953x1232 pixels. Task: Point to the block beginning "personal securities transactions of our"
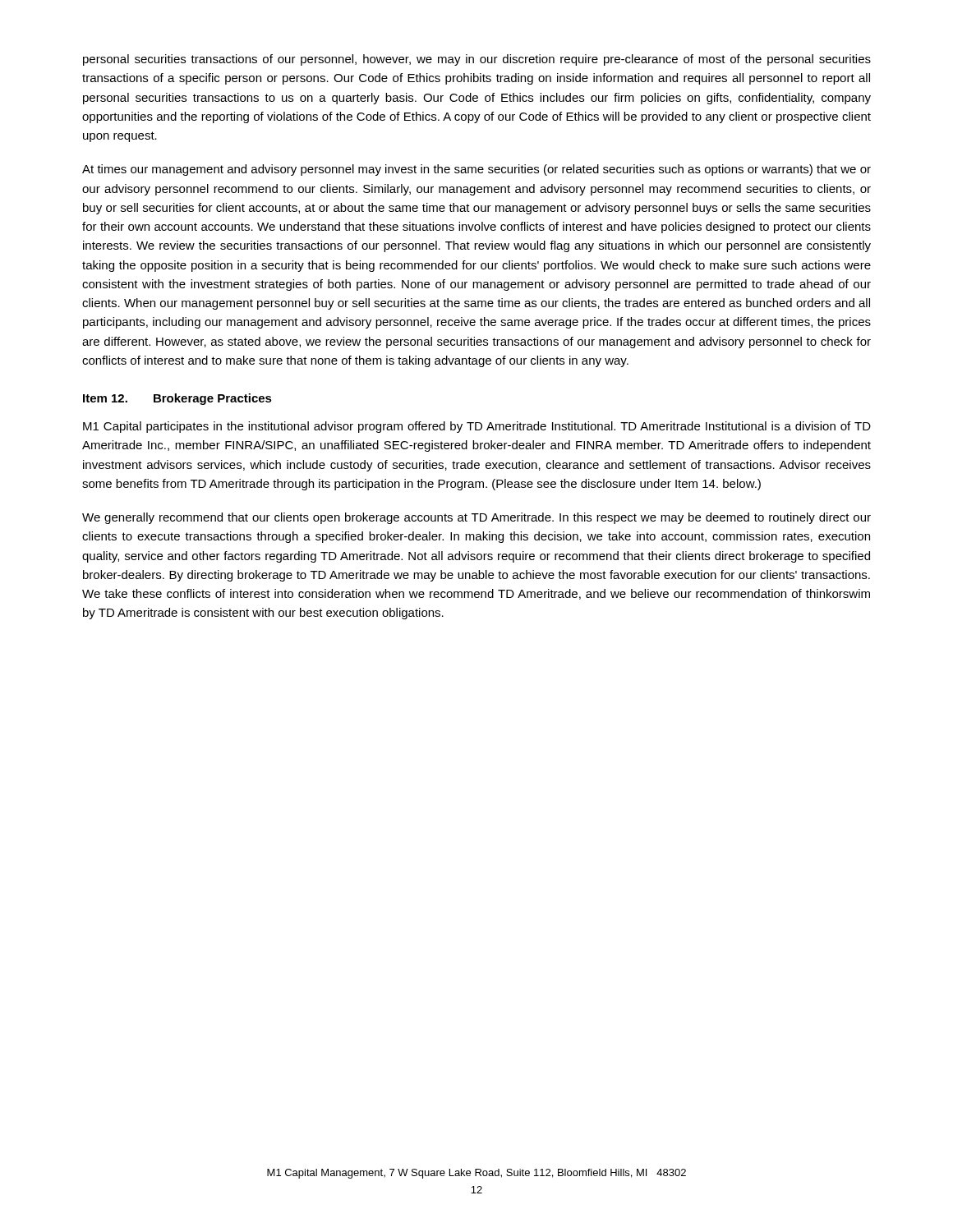[x=476, y=97]
